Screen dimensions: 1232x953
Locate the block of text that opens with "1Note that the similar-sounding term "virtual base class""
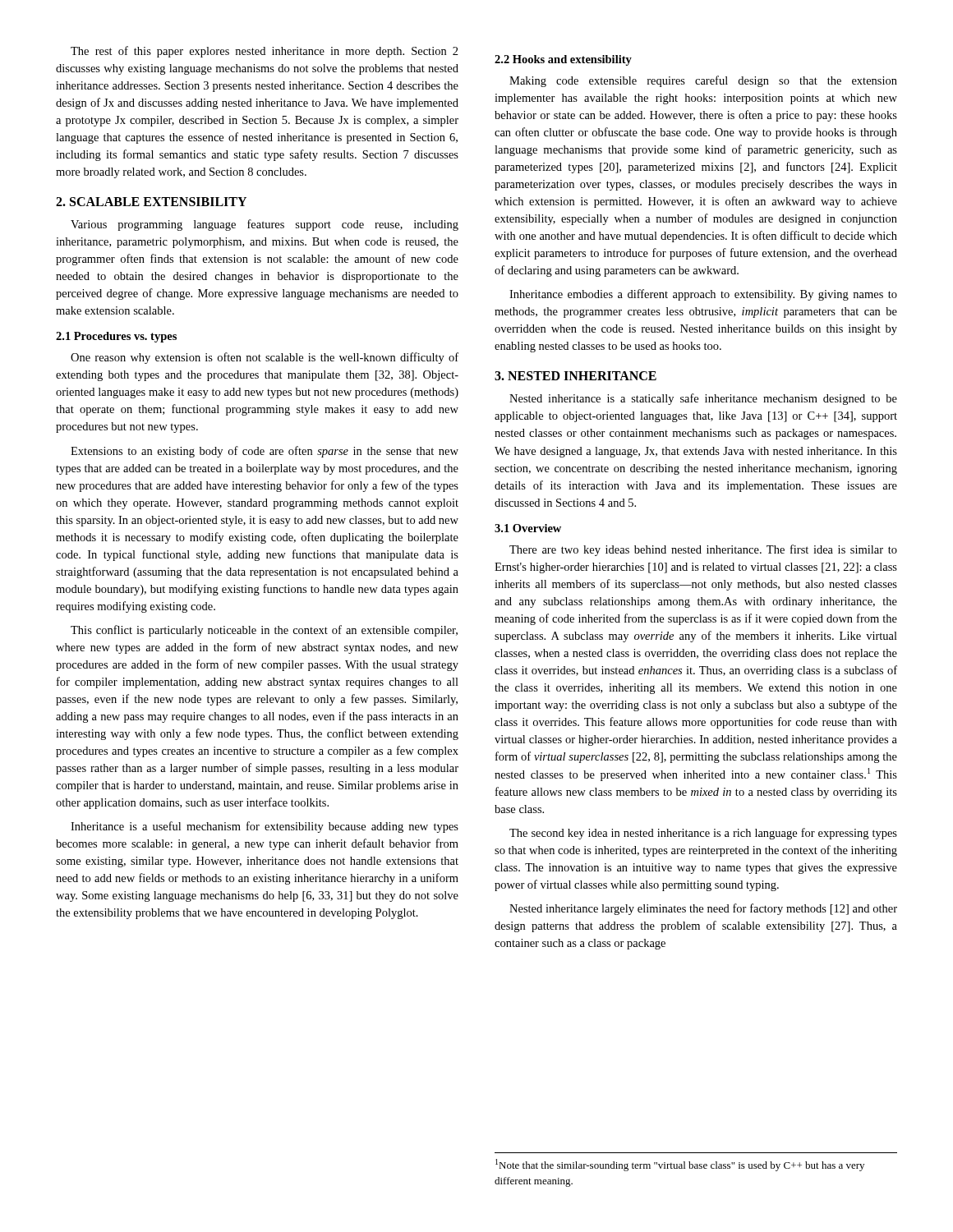click(x=680, y=1172)
